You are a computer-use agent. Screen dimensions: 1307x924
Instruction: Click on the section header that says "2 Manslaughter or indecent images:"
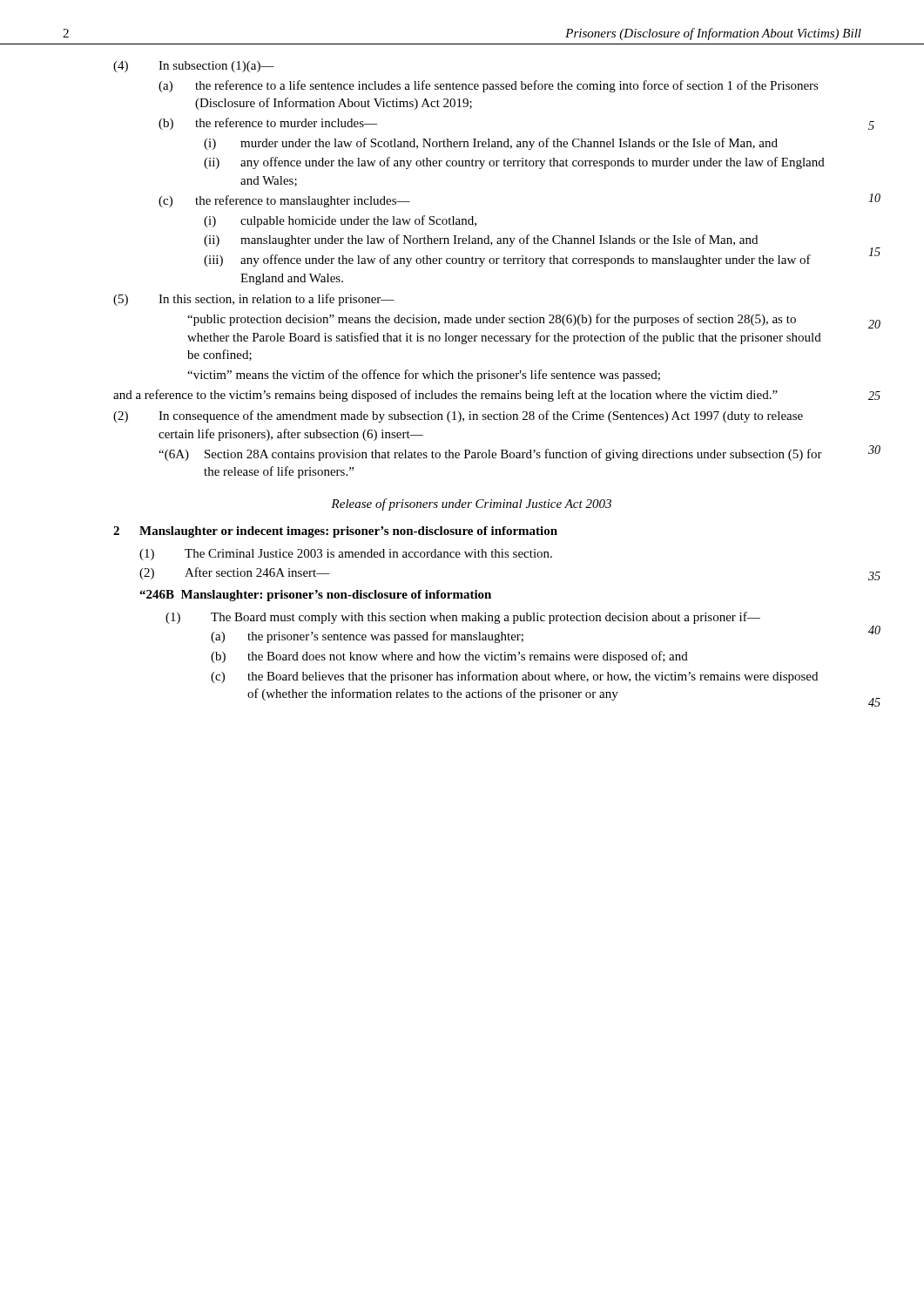(x=335, y=531)
